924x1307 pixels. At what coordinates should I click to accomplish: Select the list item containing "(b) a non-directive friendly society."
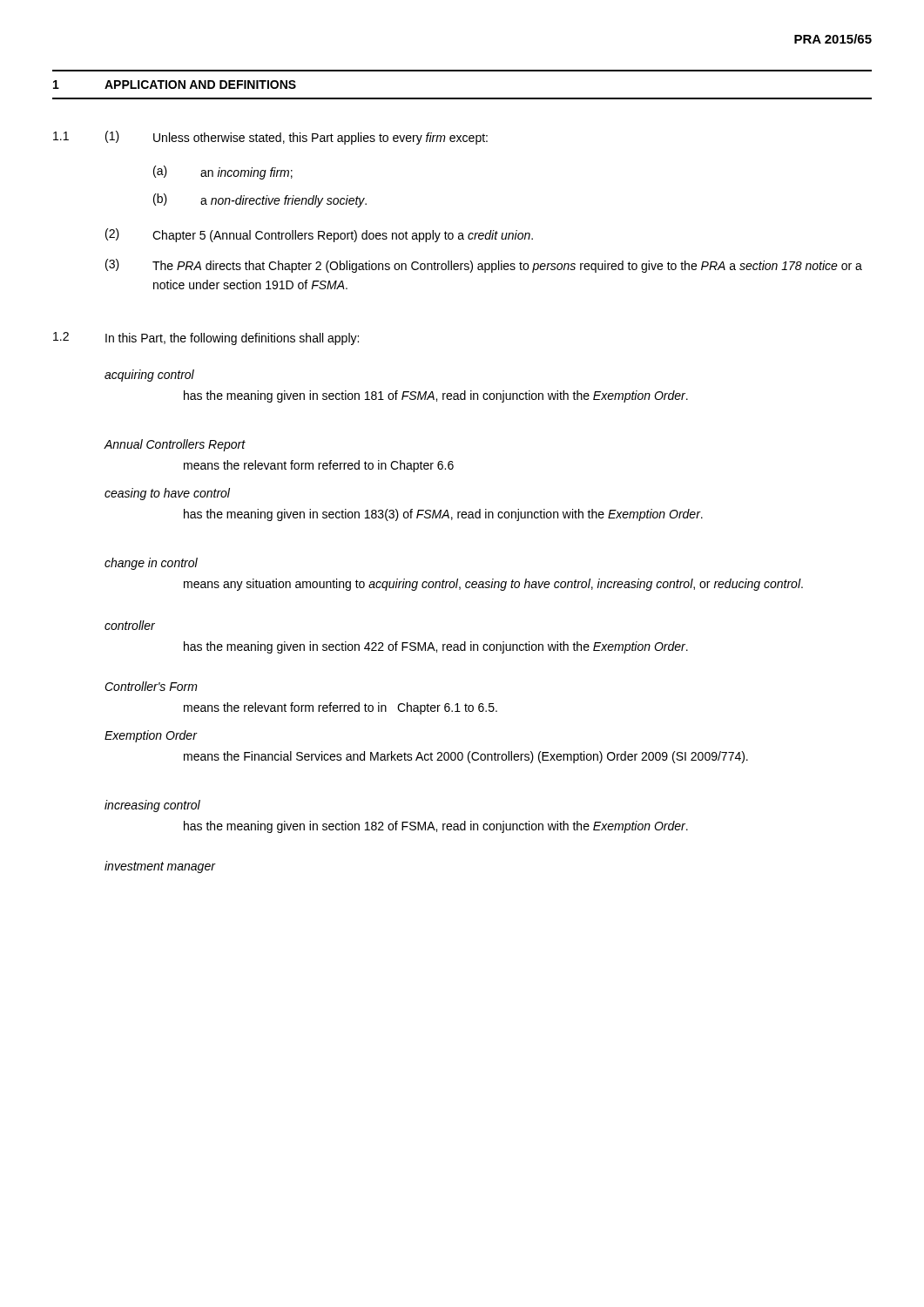pos(260,200)
